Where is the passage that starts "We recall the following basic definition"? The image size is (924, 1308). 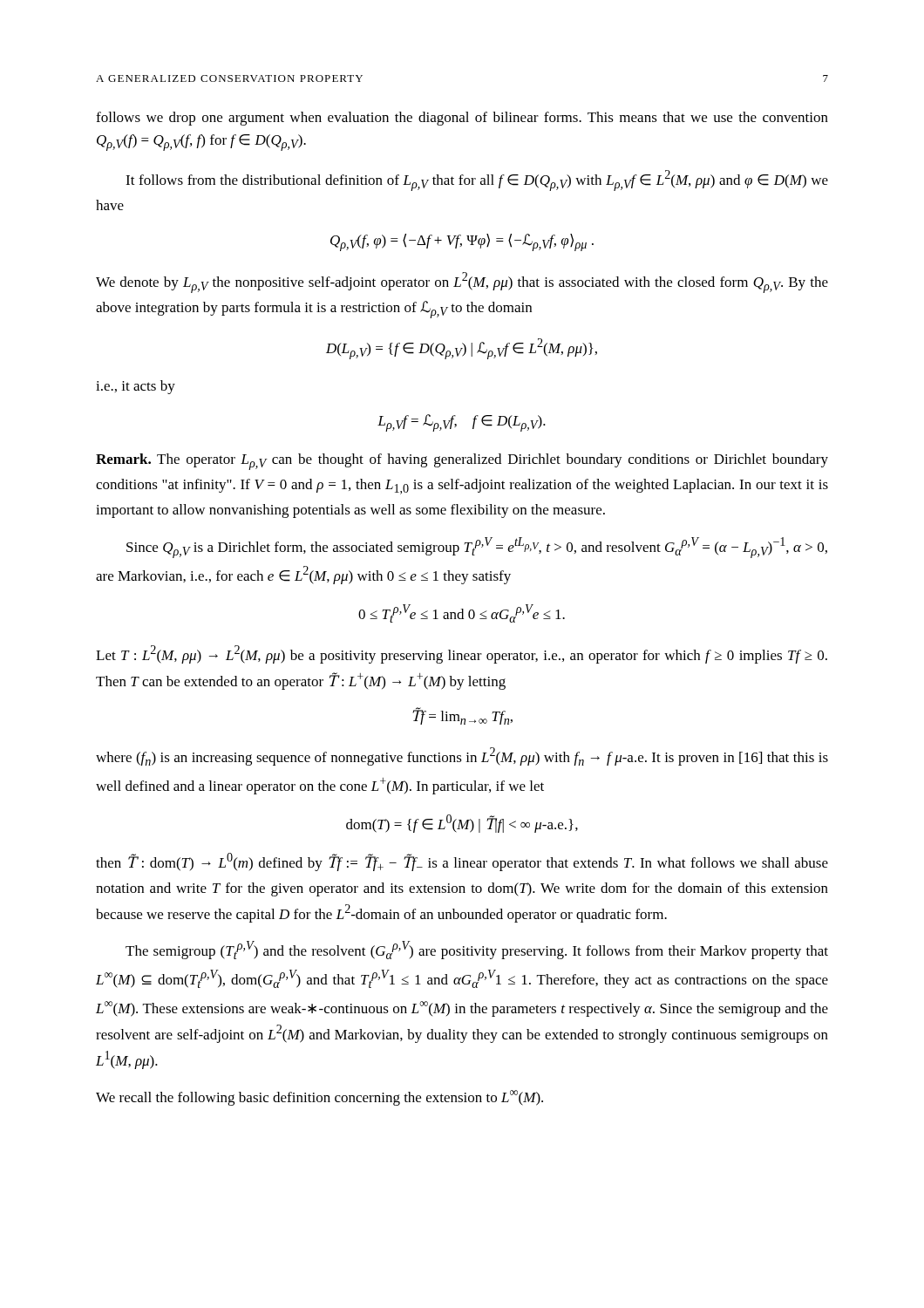(x=462, y=1096)
